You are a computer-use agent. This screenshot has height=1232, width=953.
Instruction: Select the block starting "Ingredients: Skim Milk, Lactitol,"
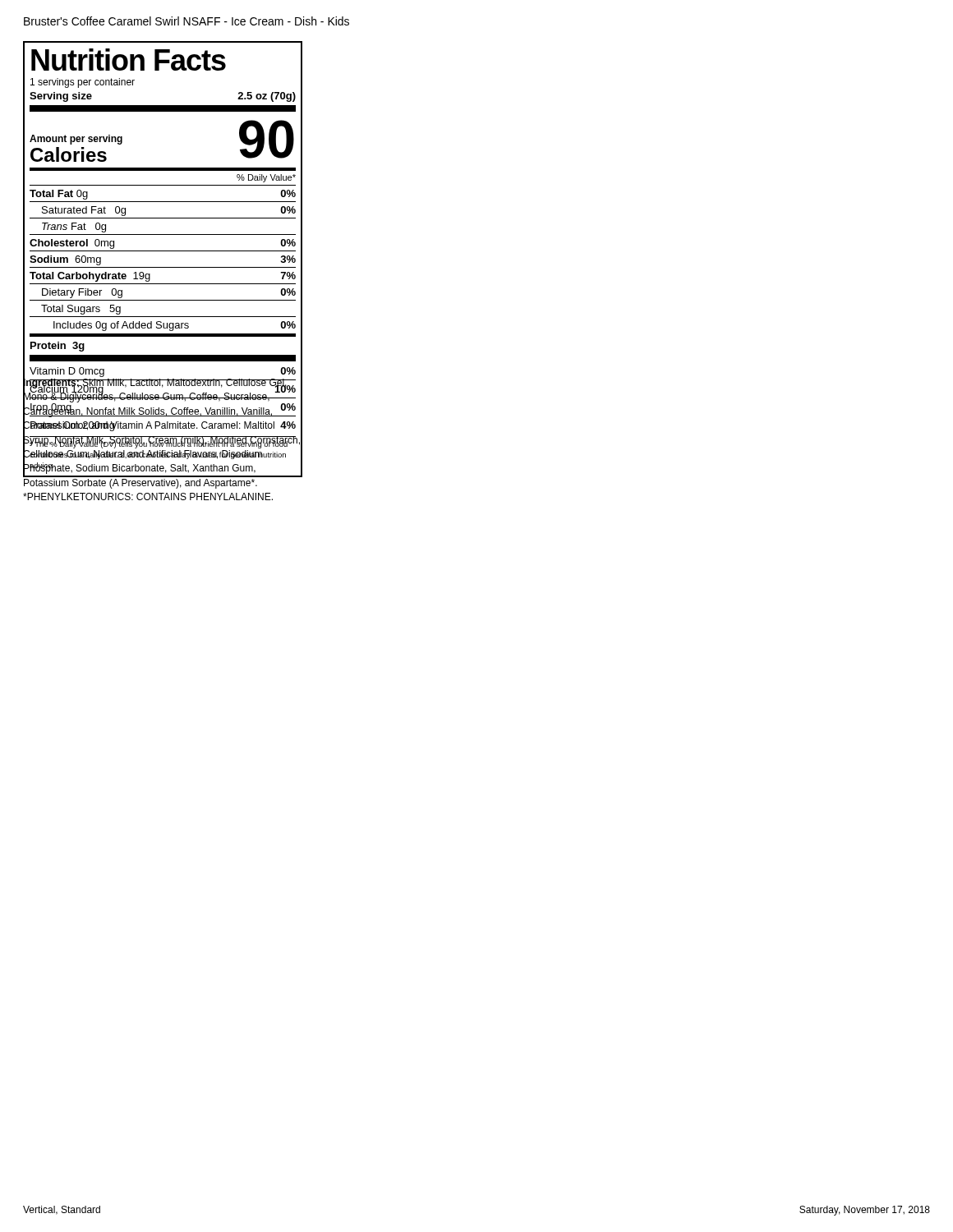tap(162, 440)
